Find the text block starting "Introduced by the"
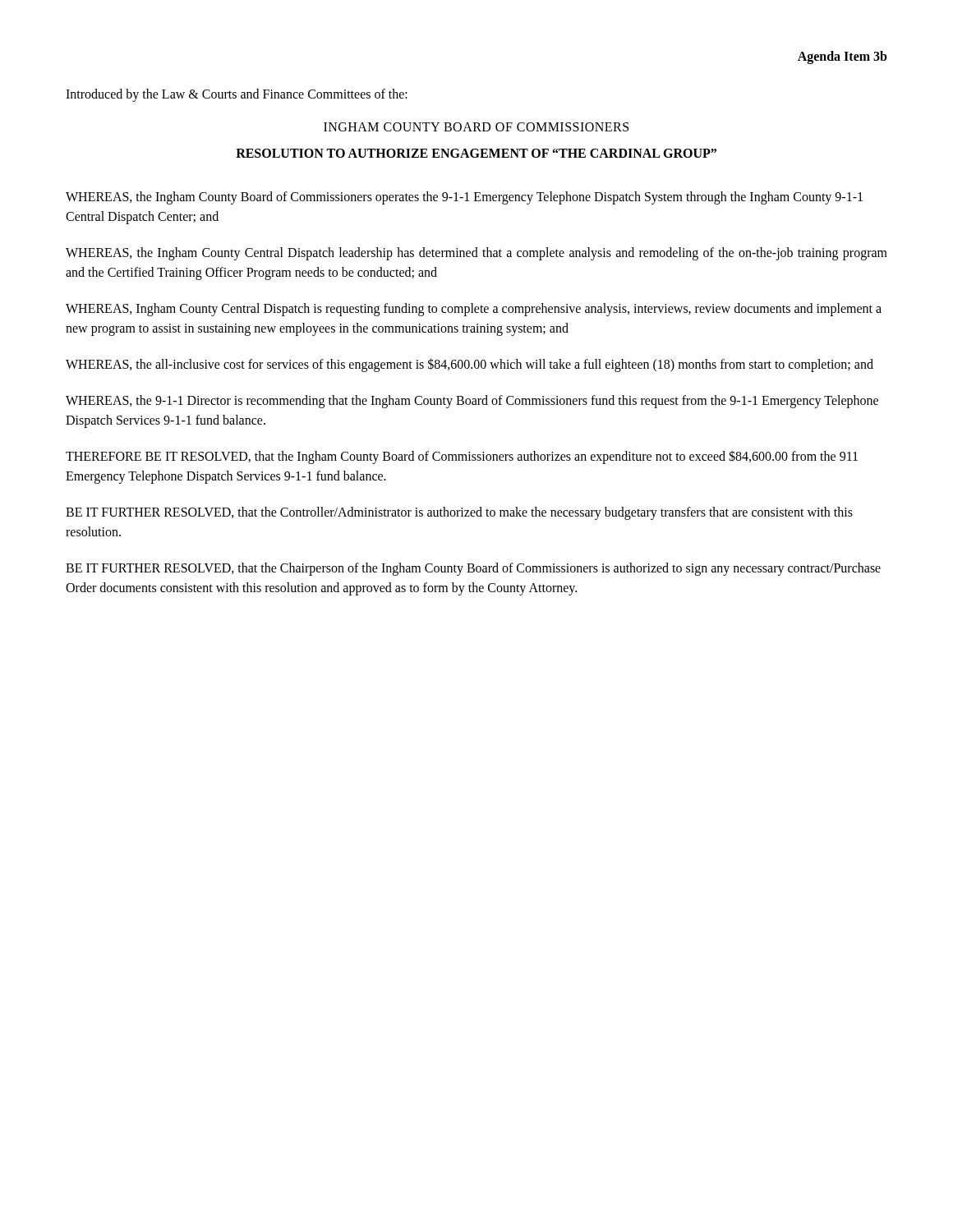This screenshot has width=953, height=1232. pyautogui.click(x=237, y=94)
